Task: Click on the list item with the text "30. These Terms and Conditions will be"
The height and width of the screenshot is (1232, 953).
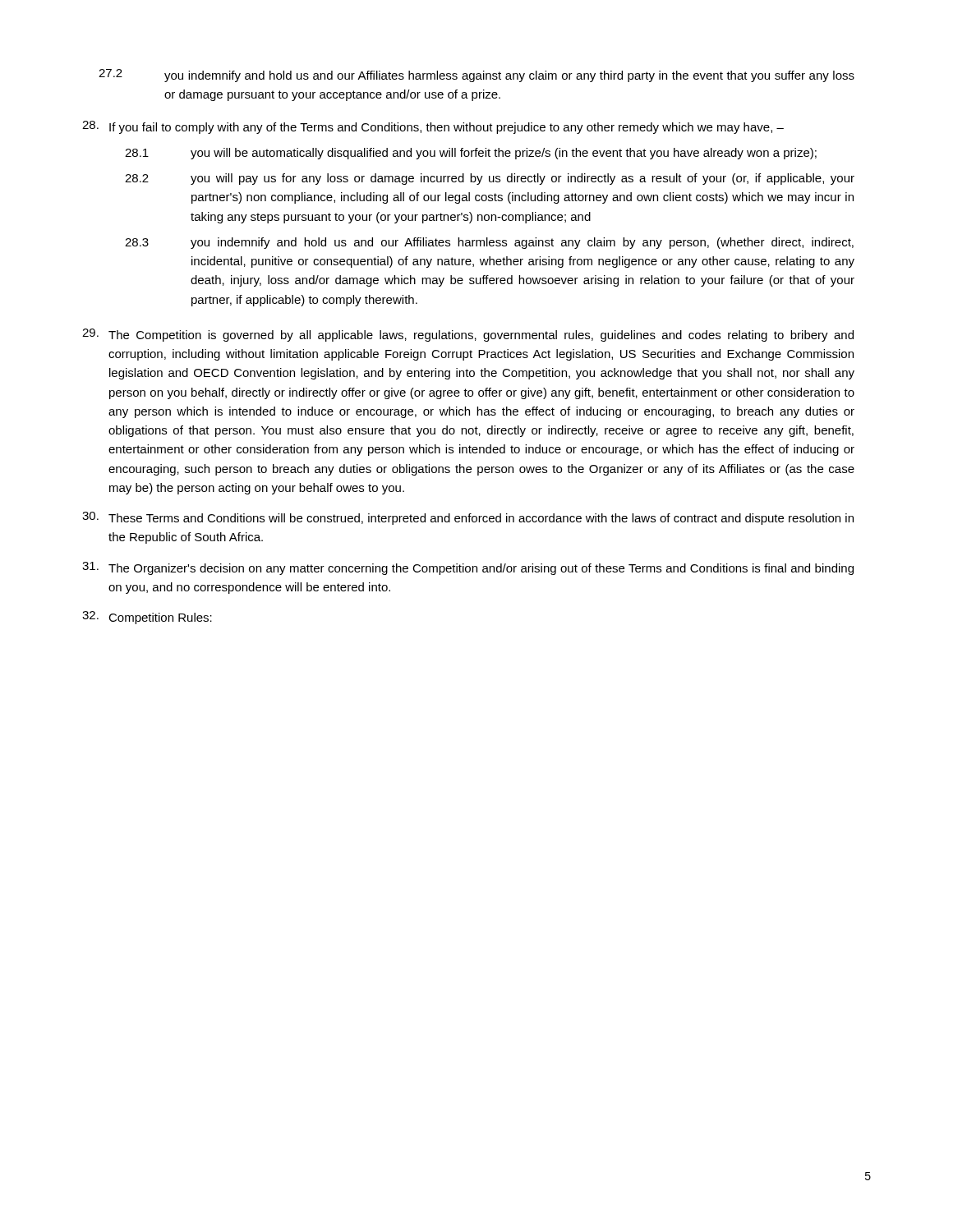Action: pyautogui.click(x=468, y=528)
